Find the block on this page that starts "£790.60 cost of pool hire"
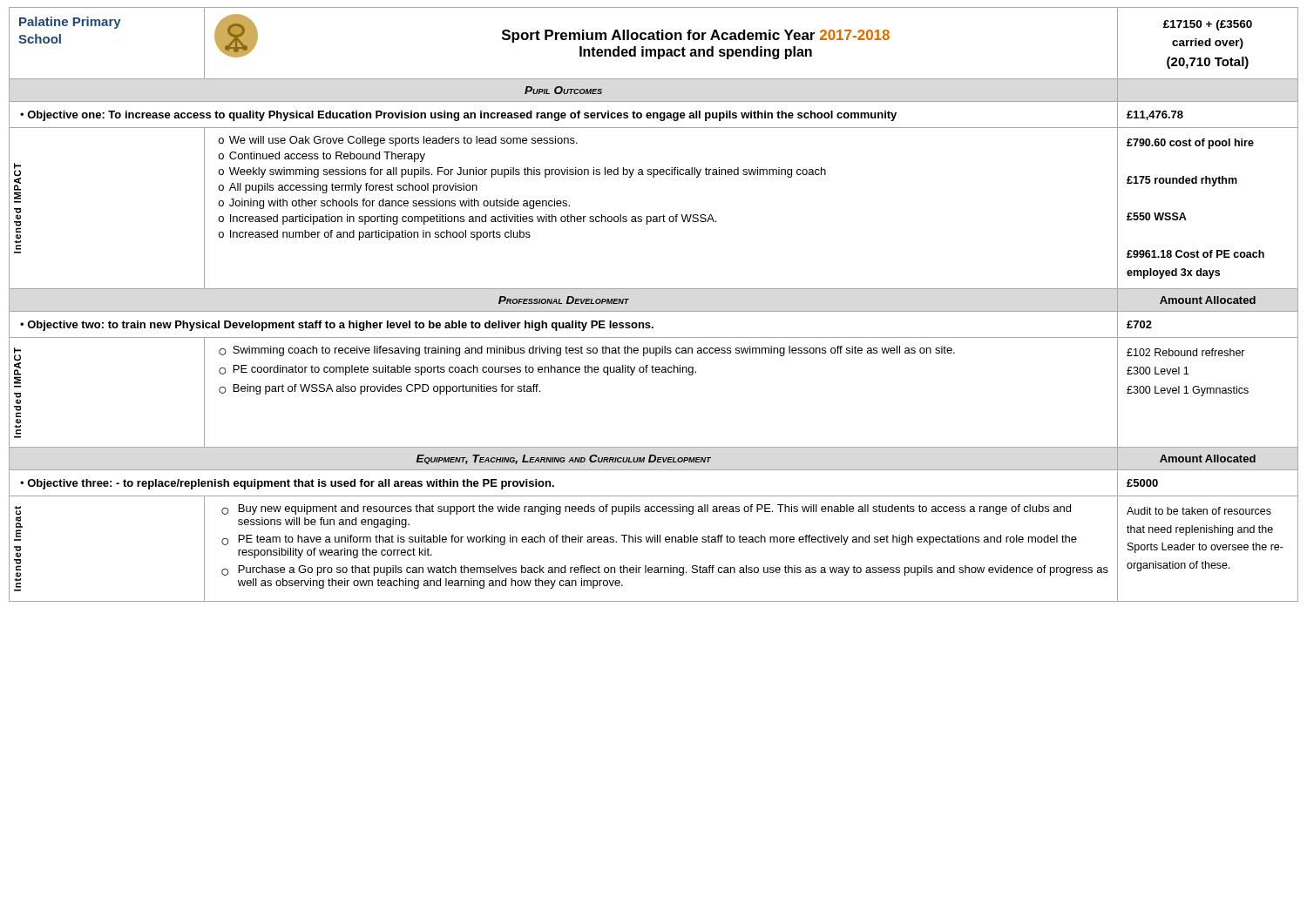This screenshot has height=924, width=1307. pyautogui.click(x=1190, y=144)
